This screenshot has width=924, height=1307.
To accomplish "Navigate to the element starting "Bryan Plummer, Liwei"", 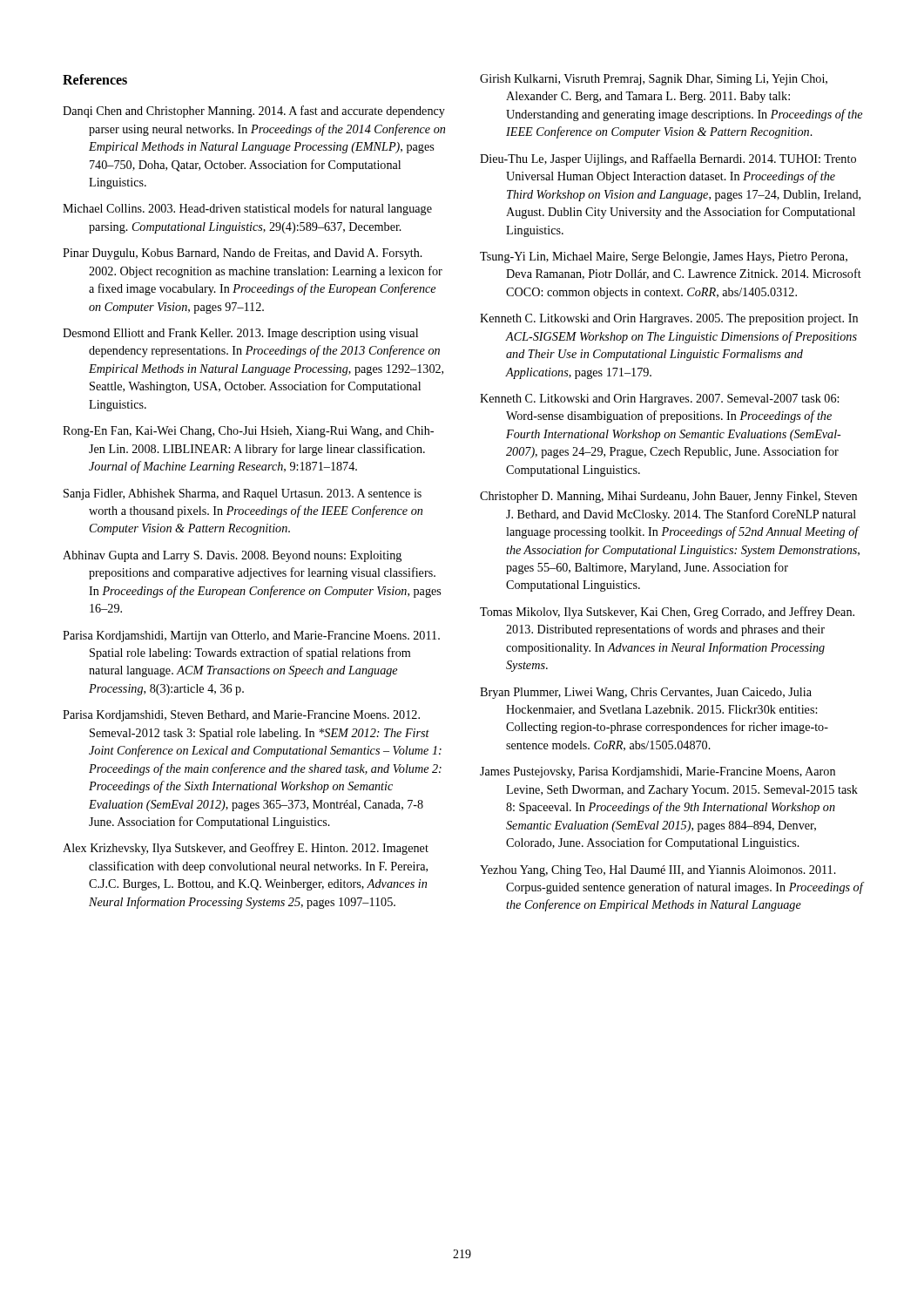I will tap(654, 718).
